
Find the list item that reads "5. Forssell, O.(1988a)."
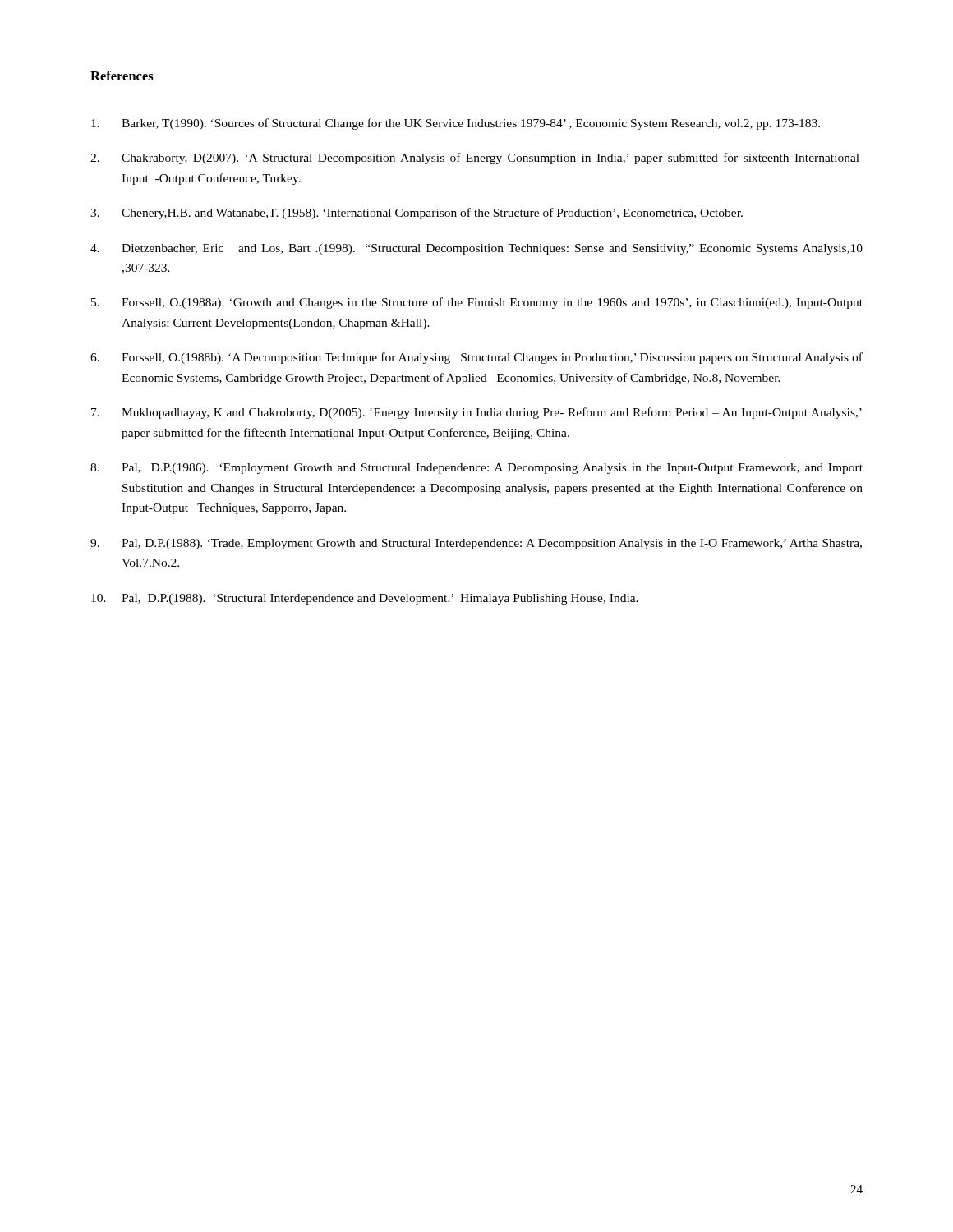(476, 313)
